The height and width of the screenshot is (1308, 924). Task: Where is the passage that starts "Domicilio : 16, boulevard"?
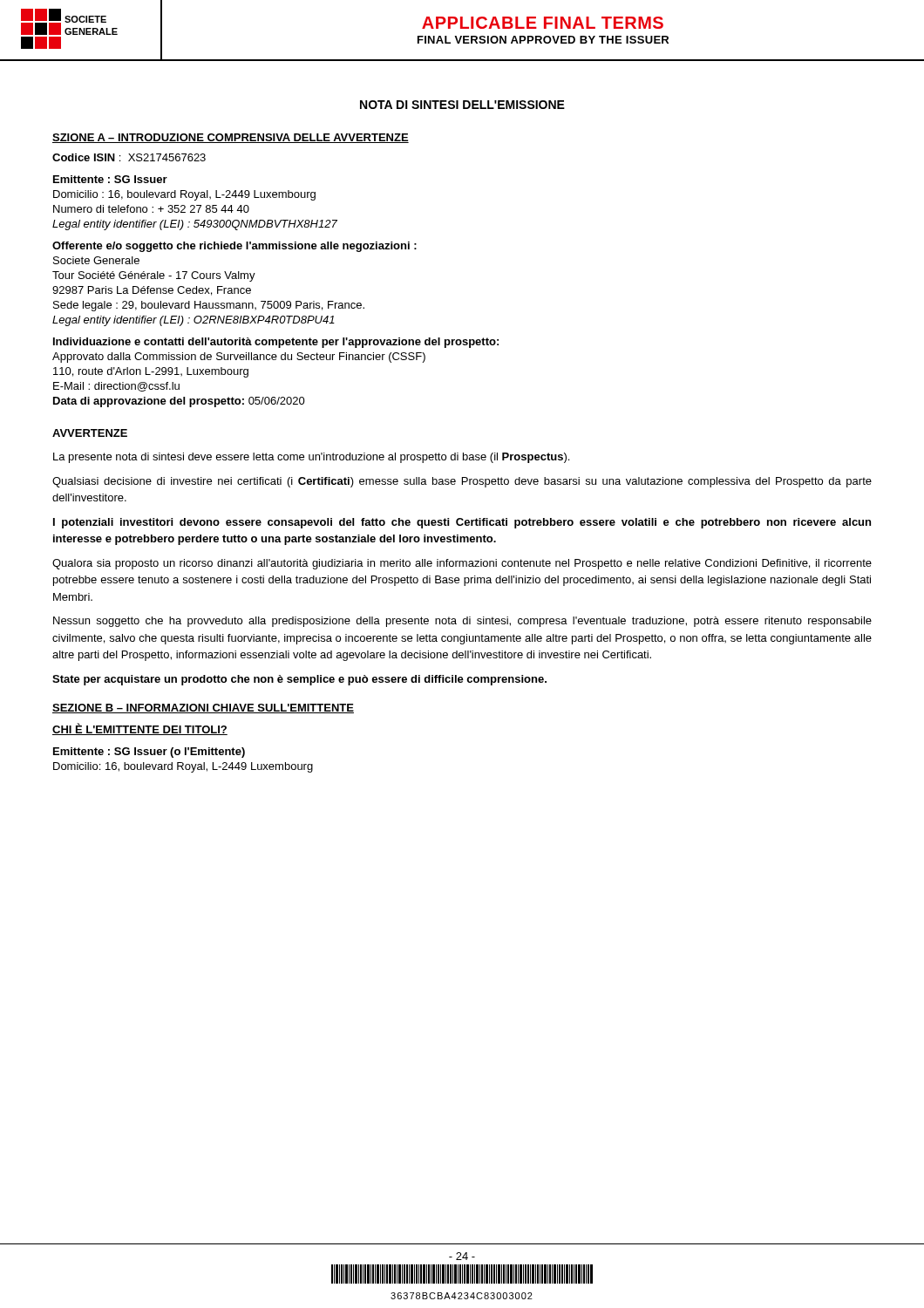[184, 194]
